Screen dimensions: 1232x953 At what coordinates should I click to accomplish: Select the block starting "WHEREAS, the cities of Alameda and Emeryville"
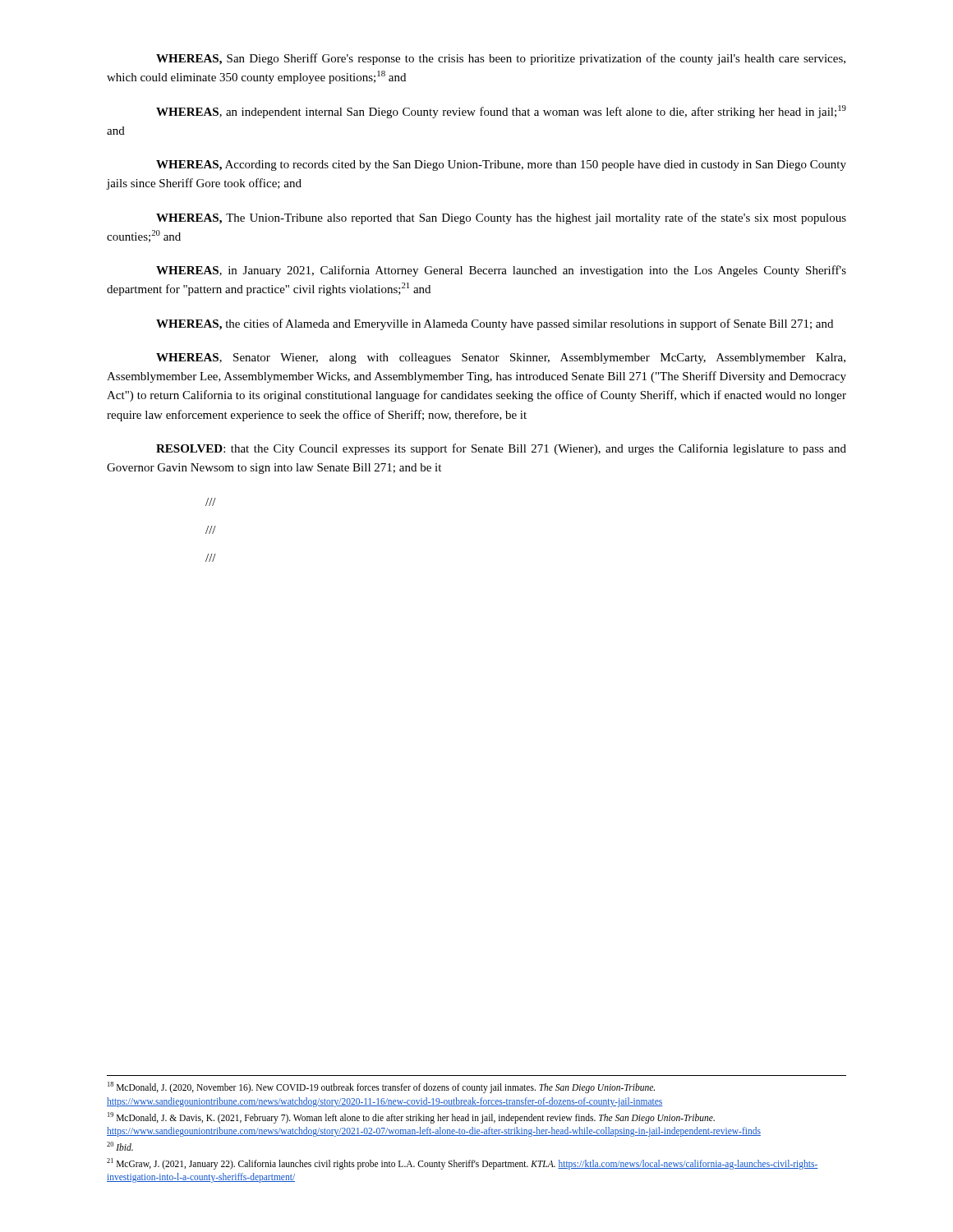pyautogui.click(x=495, y=323)
